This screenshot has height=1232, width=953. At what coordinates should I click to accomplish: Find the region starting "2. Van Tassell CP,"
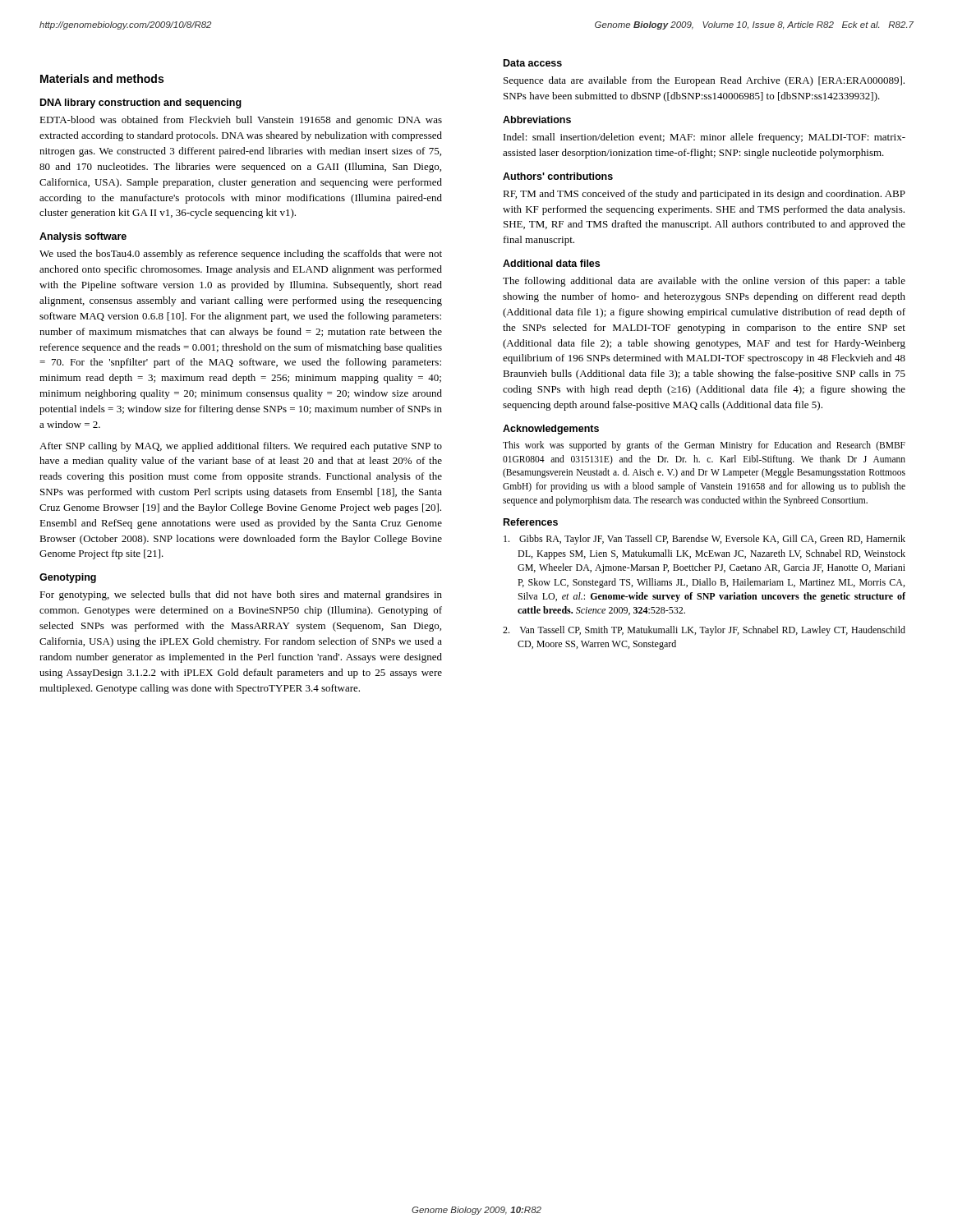coord(704,637)
